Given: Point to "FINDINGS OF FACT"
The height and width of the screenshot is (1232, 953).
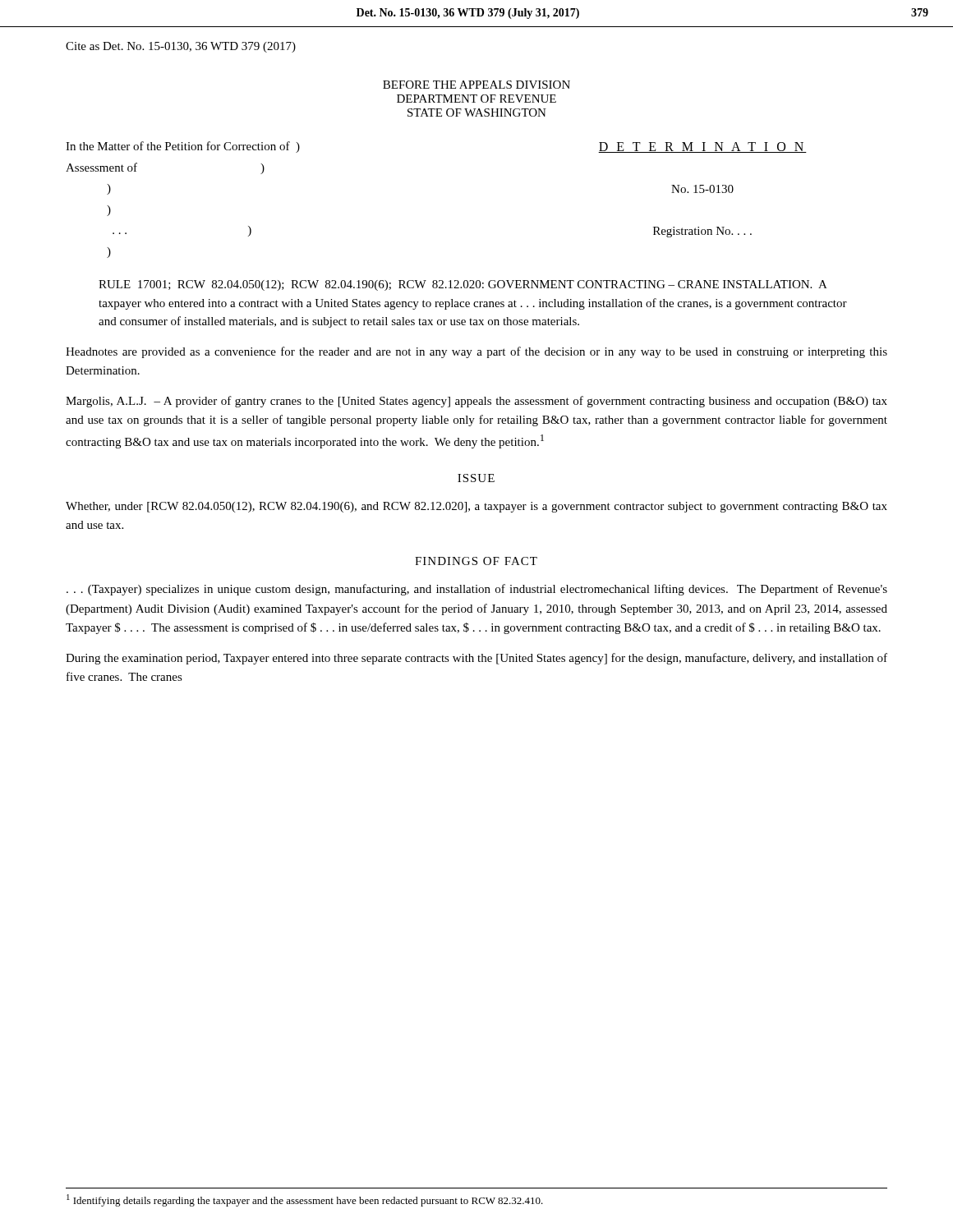Looking at the screenshot, I should [476, 561].
